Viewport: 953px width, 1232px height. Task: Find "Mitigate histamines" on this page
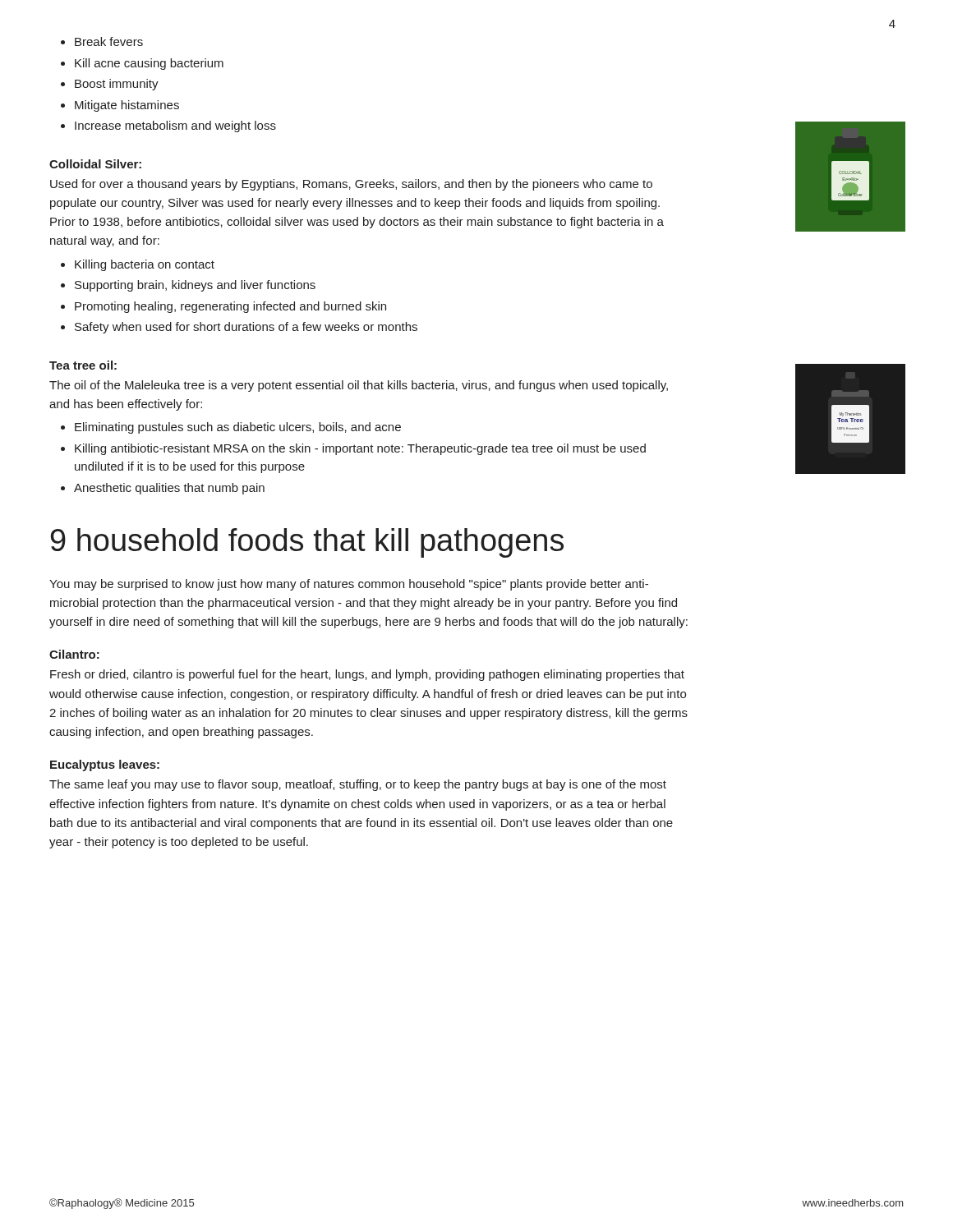[127, 104]
